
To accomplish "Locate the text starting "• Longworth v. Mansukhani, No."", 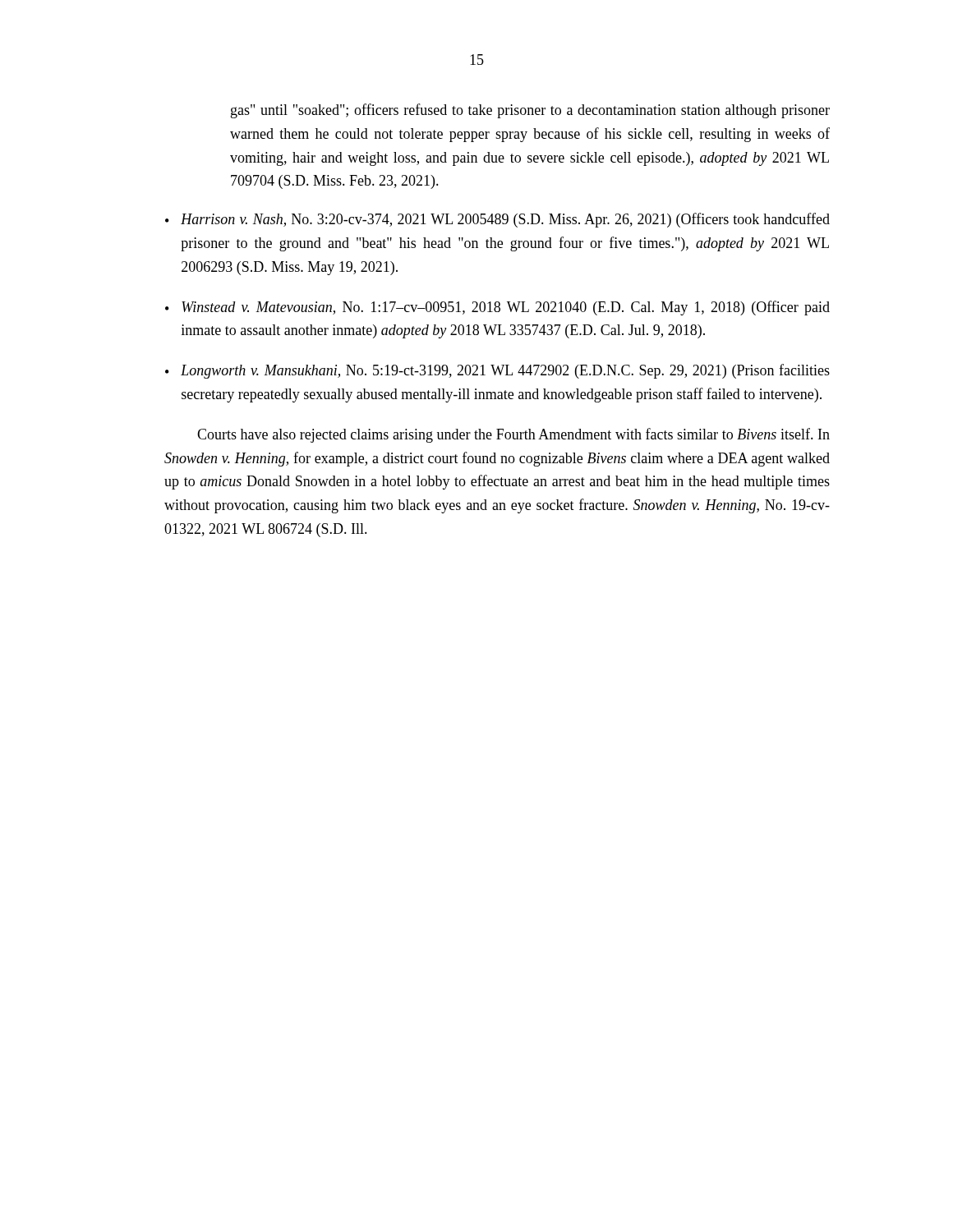I will 497,383.
